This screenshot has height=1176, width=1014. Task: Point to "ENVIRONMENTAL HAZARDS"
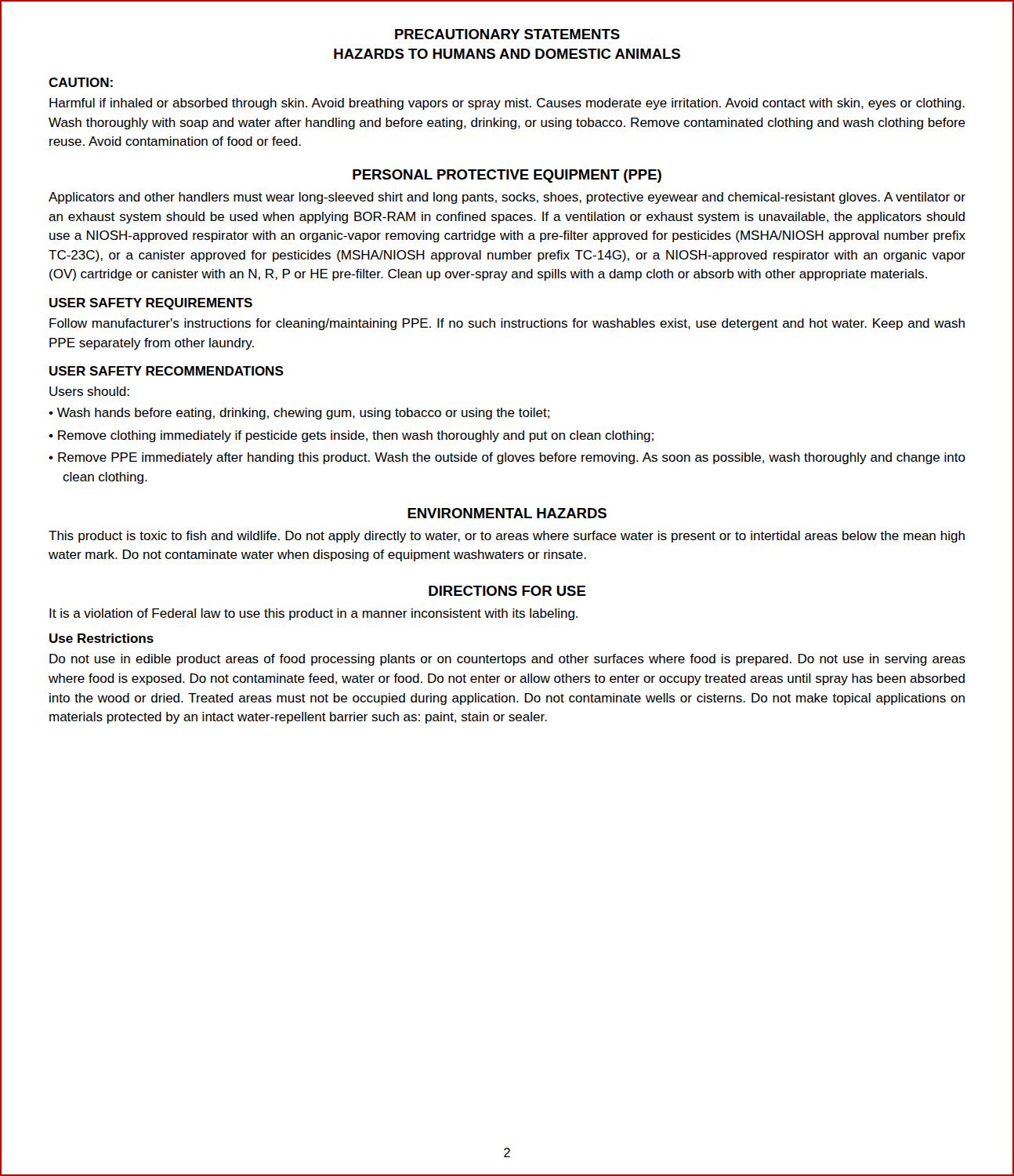tap(507, 513)
